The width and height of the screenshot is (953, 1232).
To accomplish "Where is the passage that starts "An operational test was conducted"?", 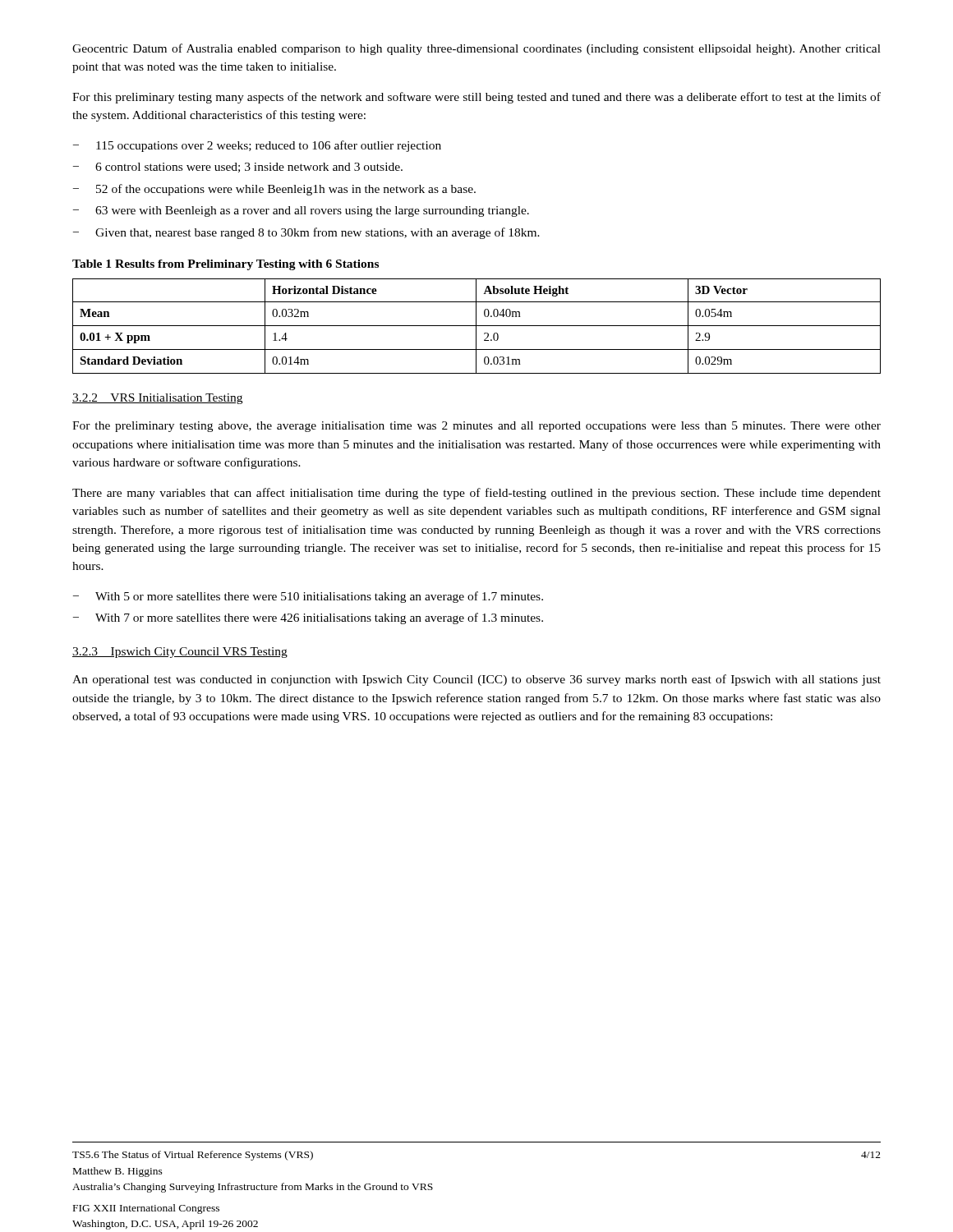I will point(476,697).
